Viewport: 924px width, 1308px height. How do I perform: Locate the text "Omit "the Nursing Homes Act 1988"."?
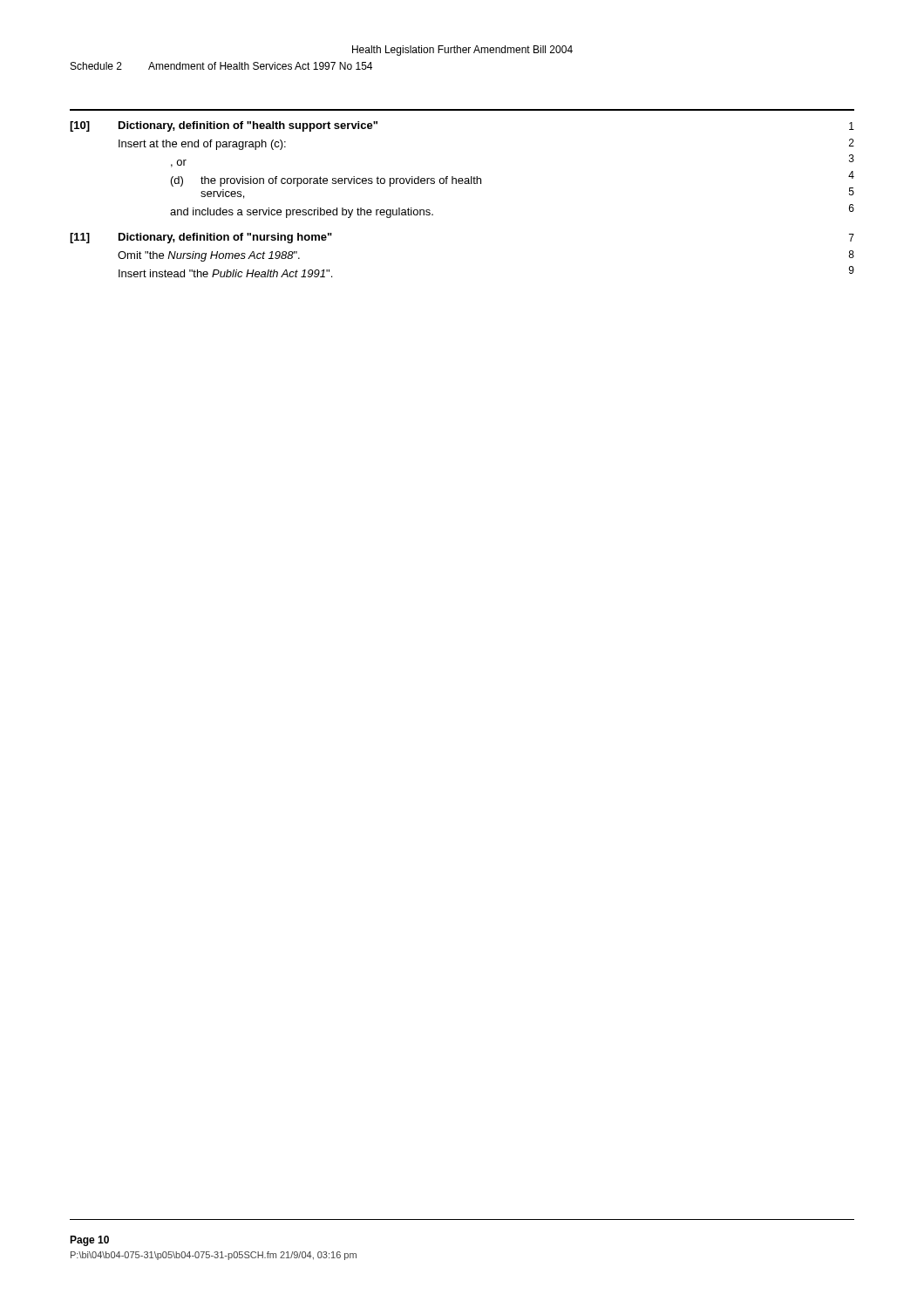[185, 255]
